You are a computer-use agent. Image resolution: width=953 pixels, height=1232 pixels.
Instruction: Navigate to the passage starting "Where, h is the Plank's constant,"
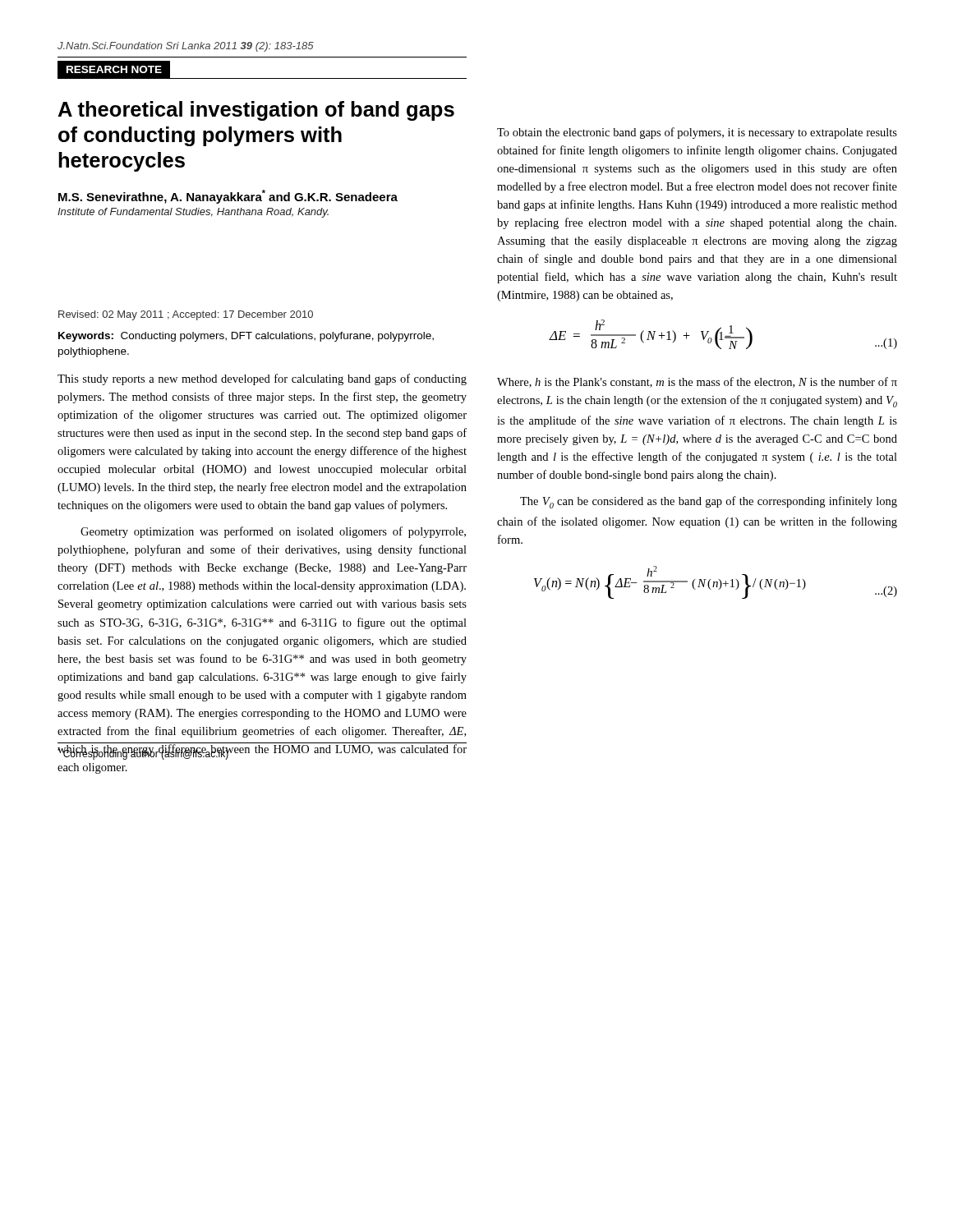point(697,461)
